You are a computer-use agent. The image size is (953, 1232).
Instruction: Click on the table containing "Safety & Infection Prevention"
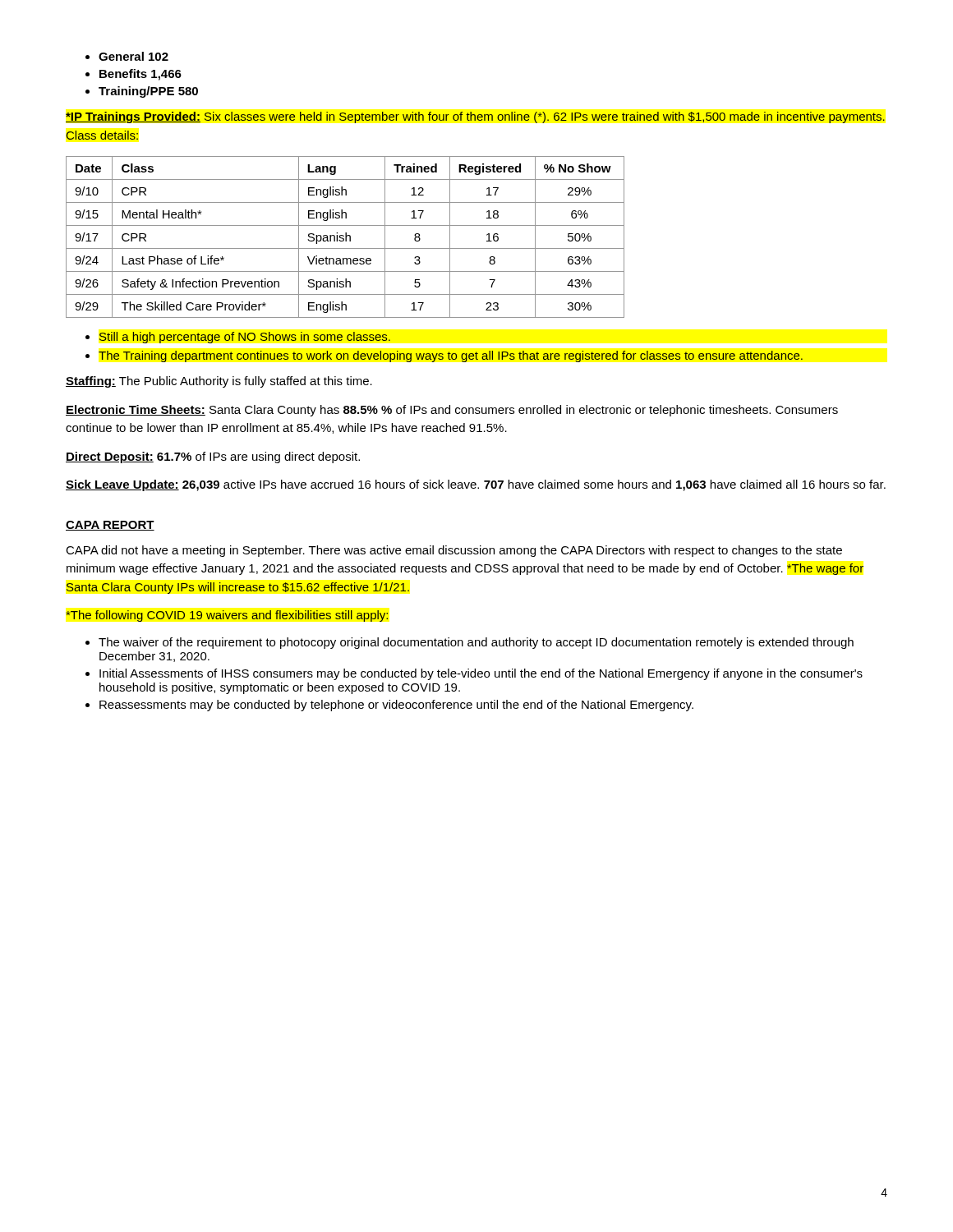click(476, 237)
